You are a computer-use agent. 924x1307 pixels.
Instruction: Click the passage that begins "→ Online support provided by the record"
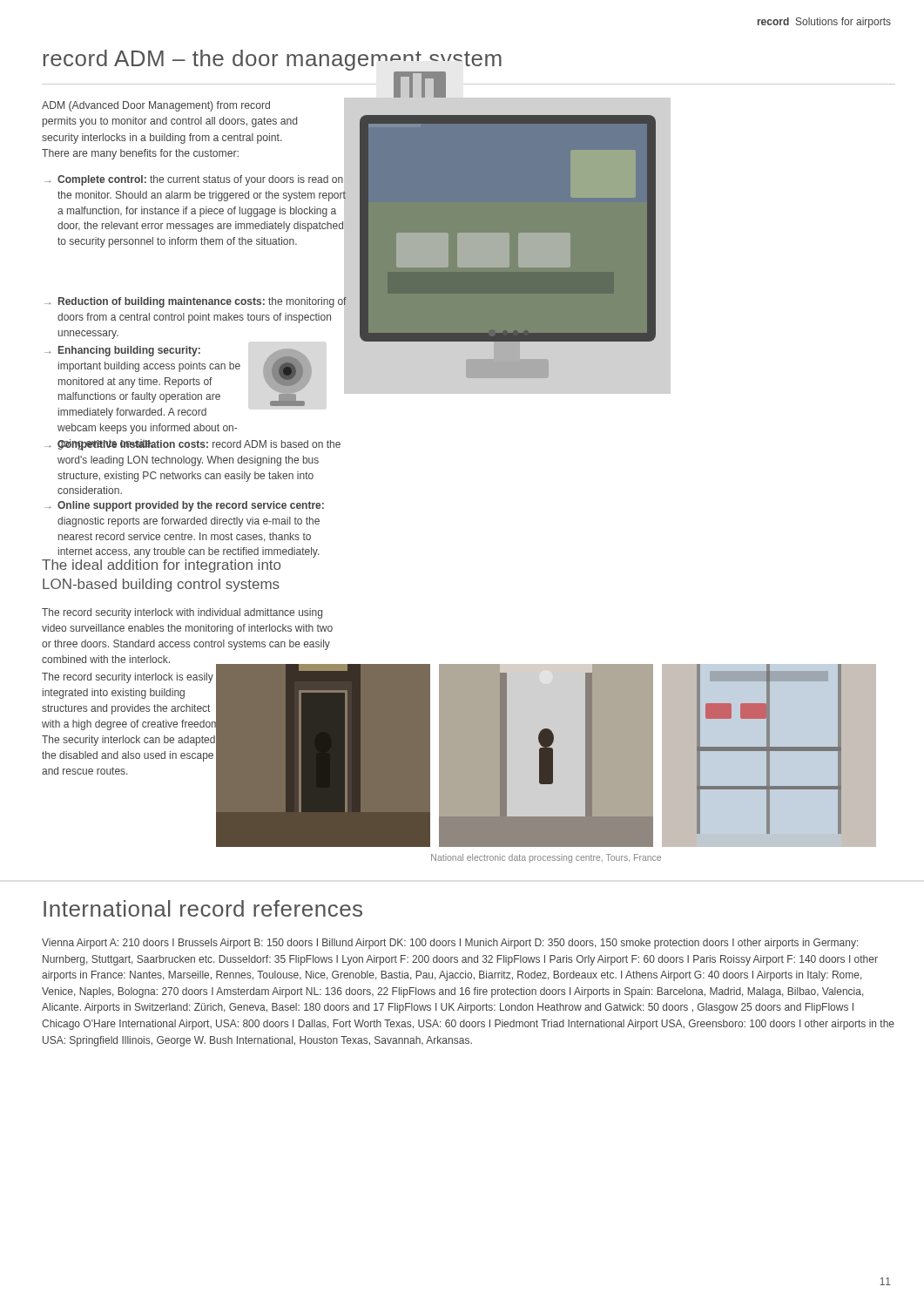point(195,529)
